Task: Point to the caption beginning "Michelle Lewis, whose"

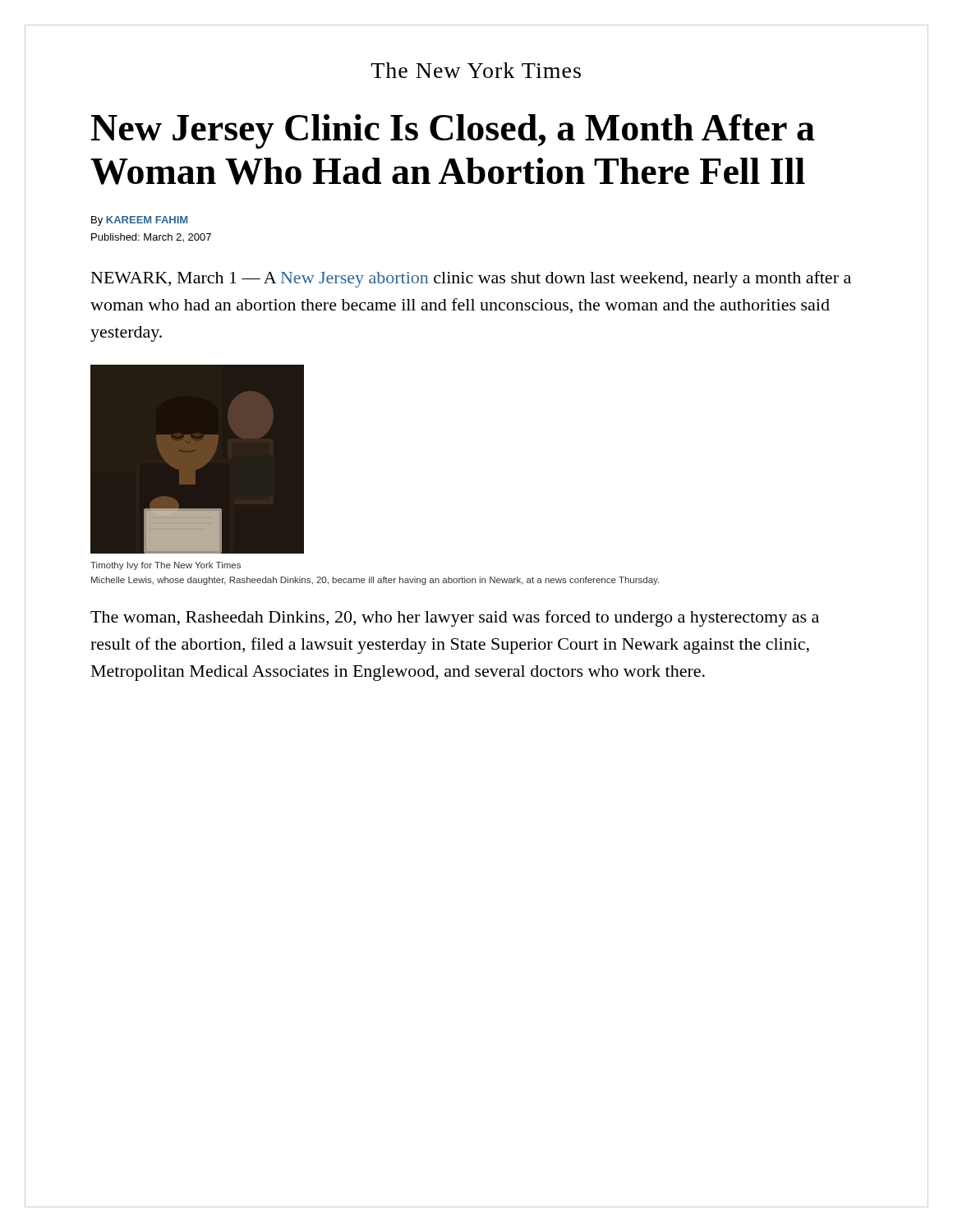Action: pos(375,580)
